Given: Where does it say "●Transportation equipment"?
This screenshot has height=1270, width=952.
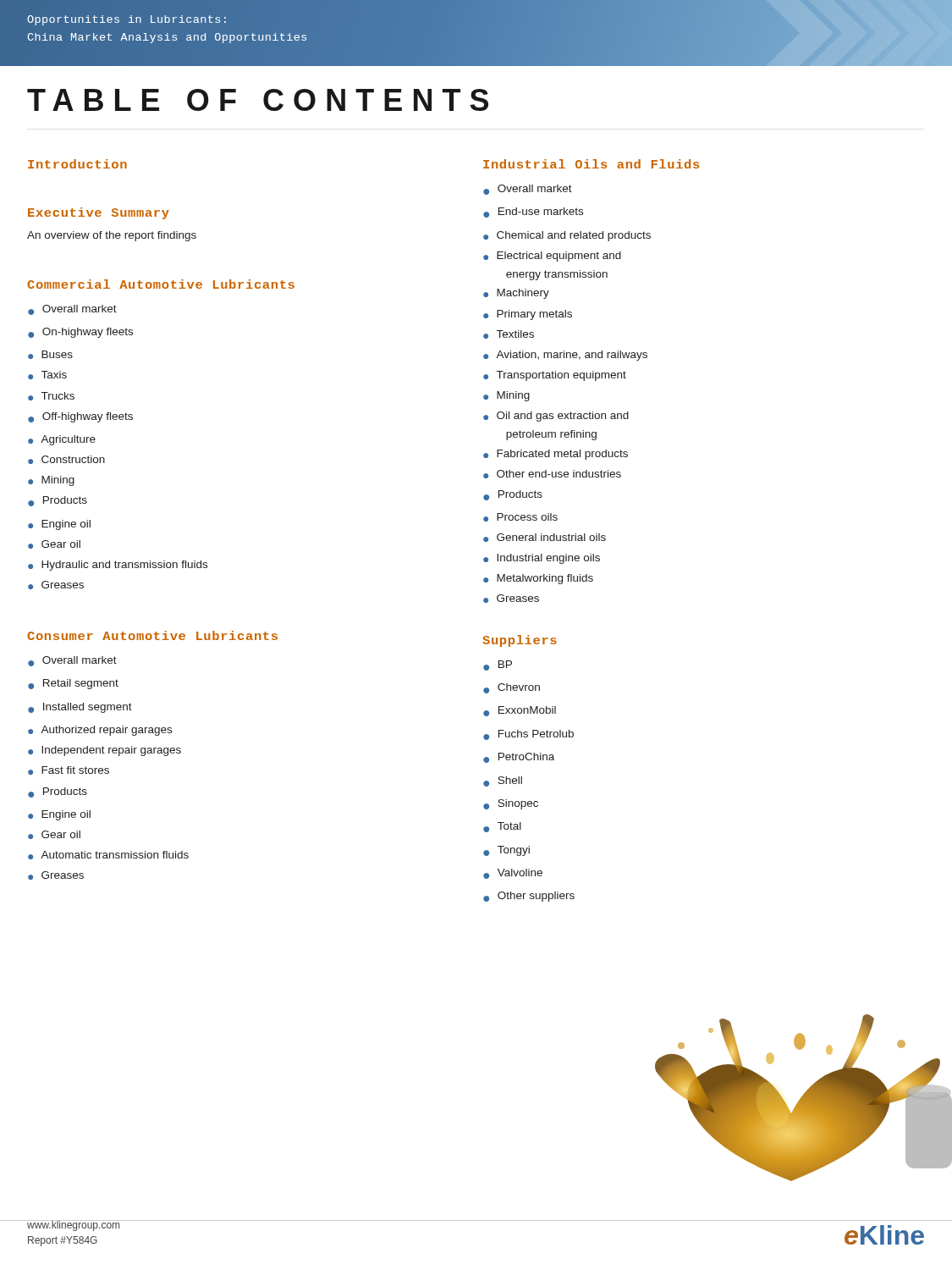Looking at the screenshot, I should pyautogui.click(x=554, y=376).
